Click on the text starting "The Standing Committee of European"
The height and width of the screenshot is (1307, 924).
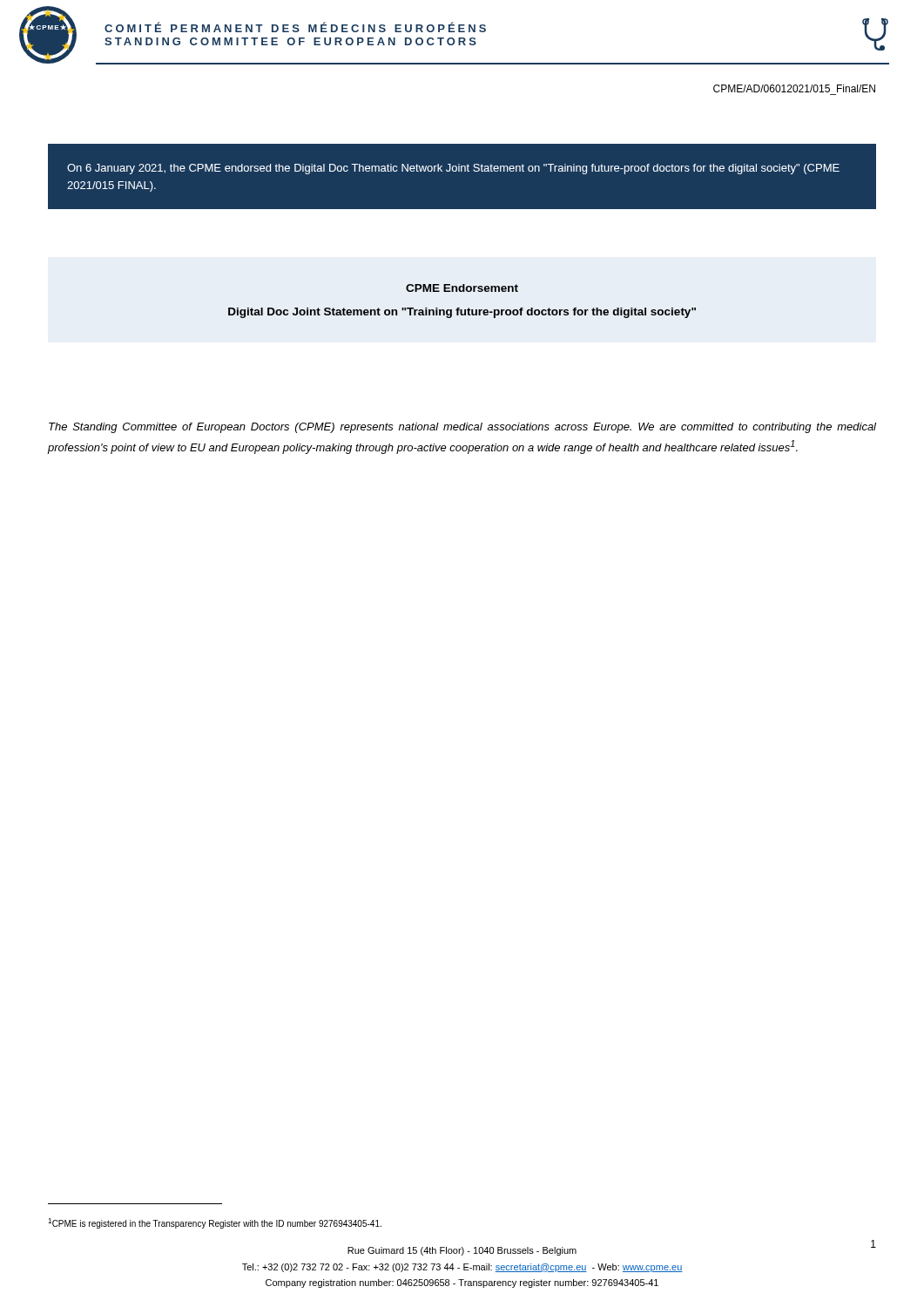(x=462, y=438)
